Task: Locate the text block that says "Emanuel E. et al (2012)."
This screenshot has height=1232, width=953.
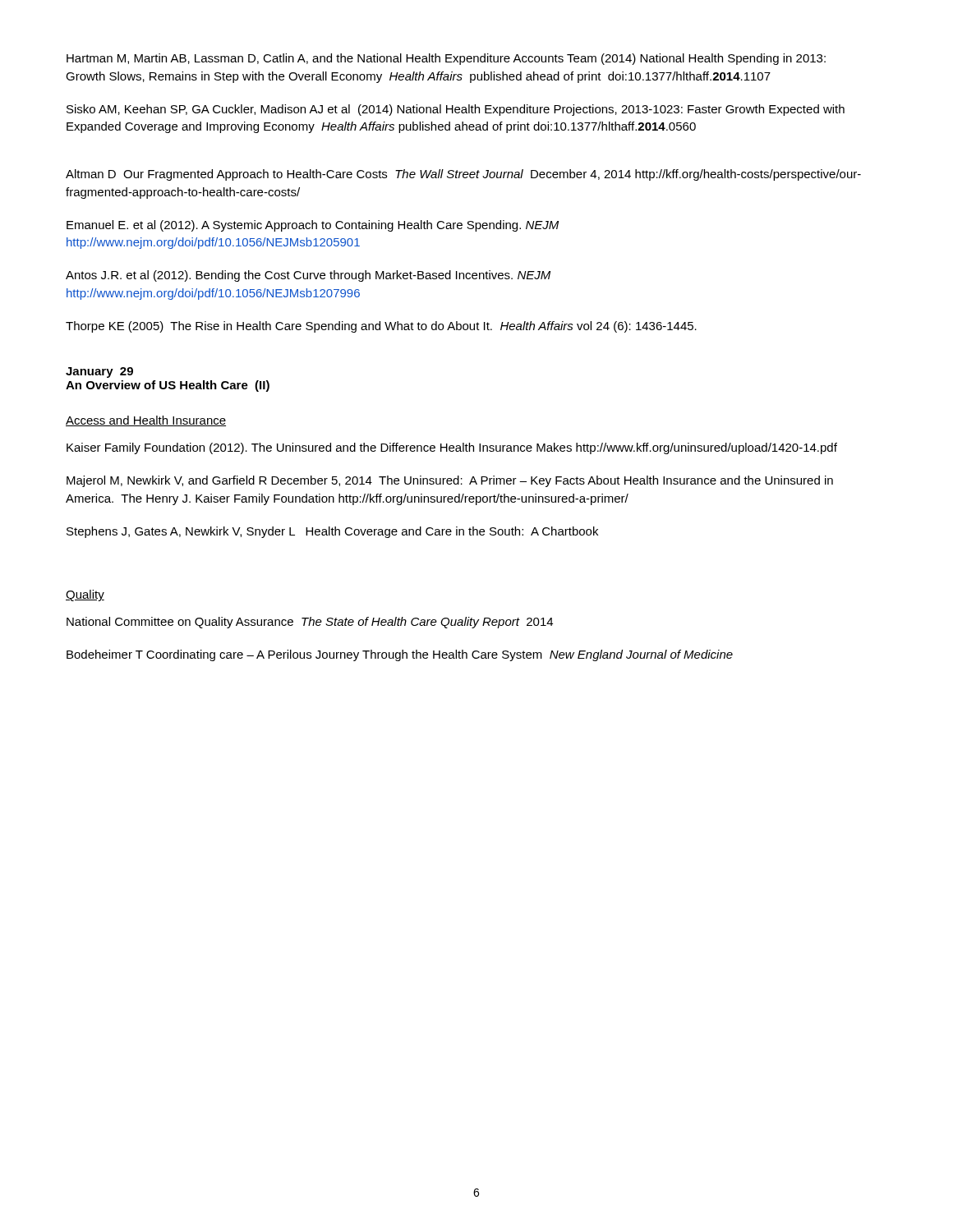Action: tap(312, 233)
